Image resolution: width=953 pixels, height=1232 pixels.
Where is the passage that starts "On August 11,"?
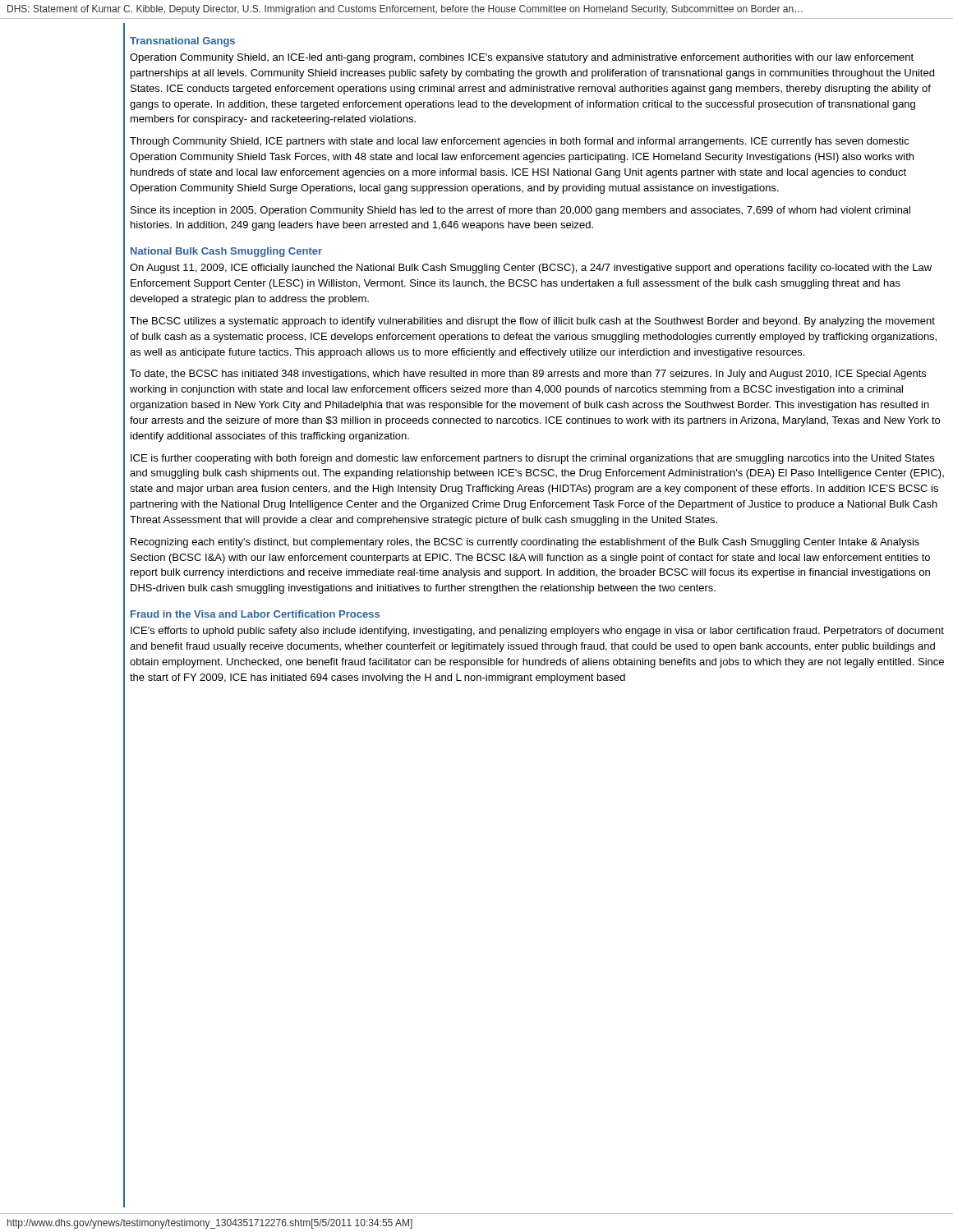pyautogui.click(x=531, y=283)
